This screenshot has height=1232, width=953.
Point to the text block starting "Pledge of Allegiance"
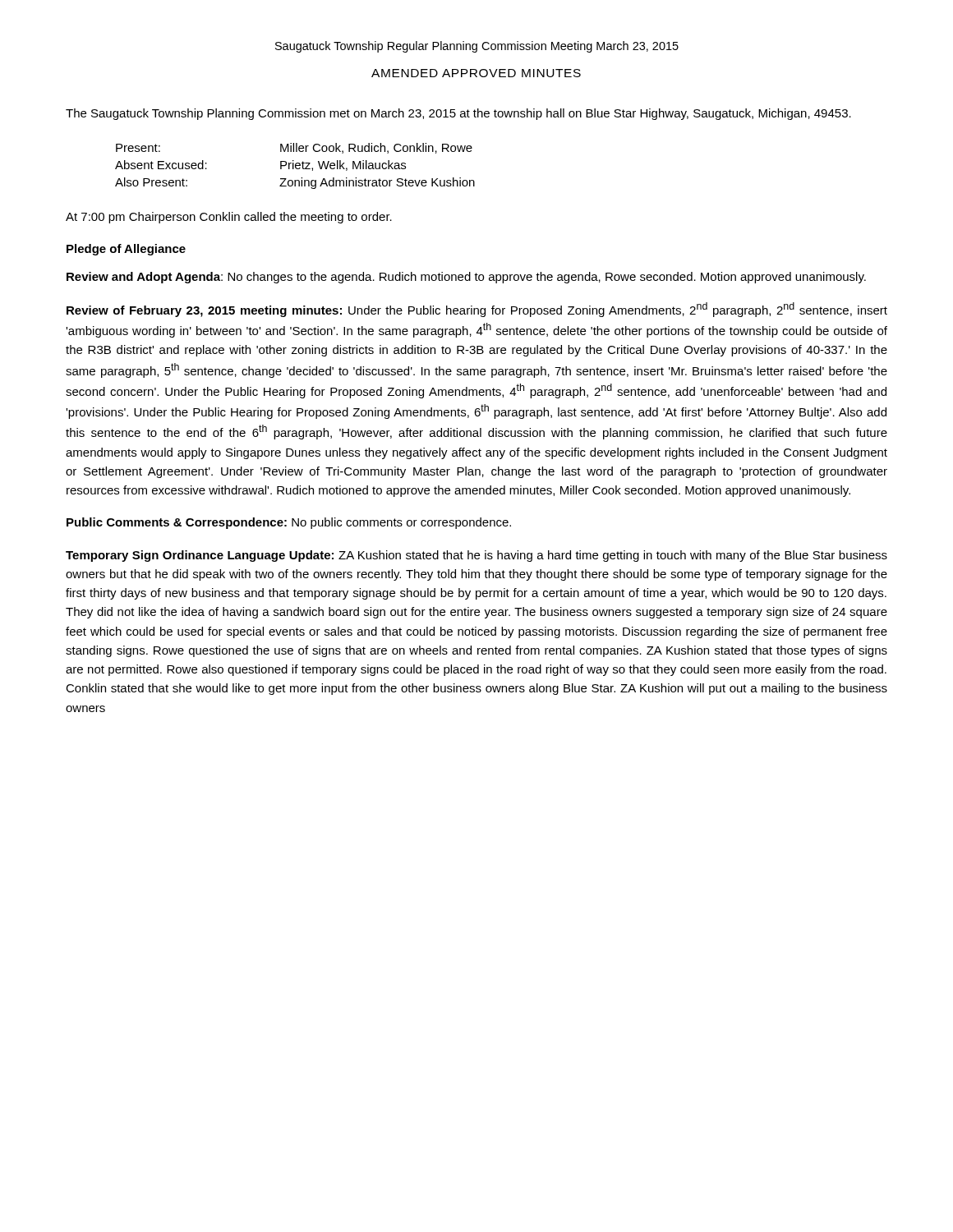[126, 248]
